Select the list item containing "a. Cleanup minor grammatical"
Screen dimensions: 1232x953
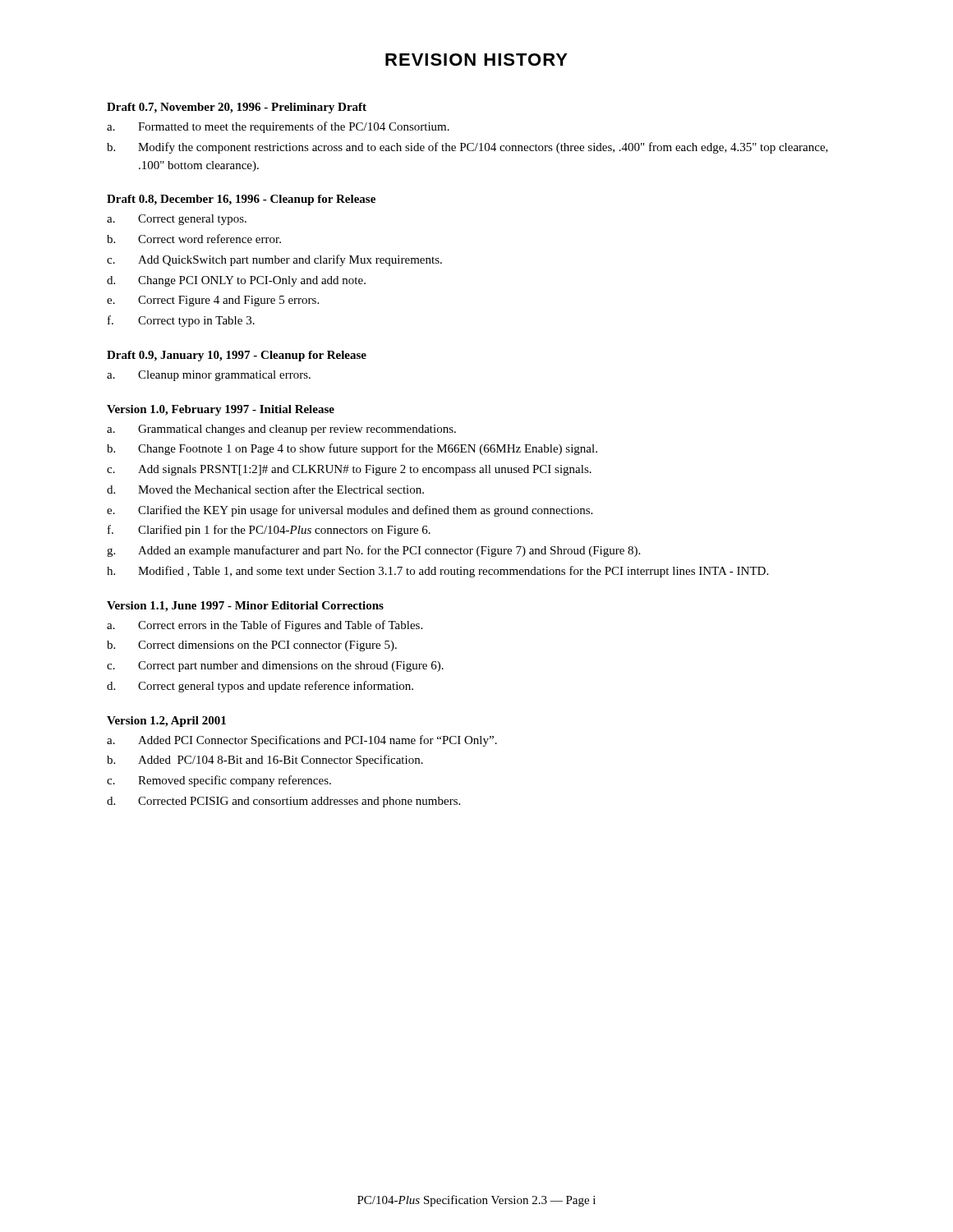209,376
